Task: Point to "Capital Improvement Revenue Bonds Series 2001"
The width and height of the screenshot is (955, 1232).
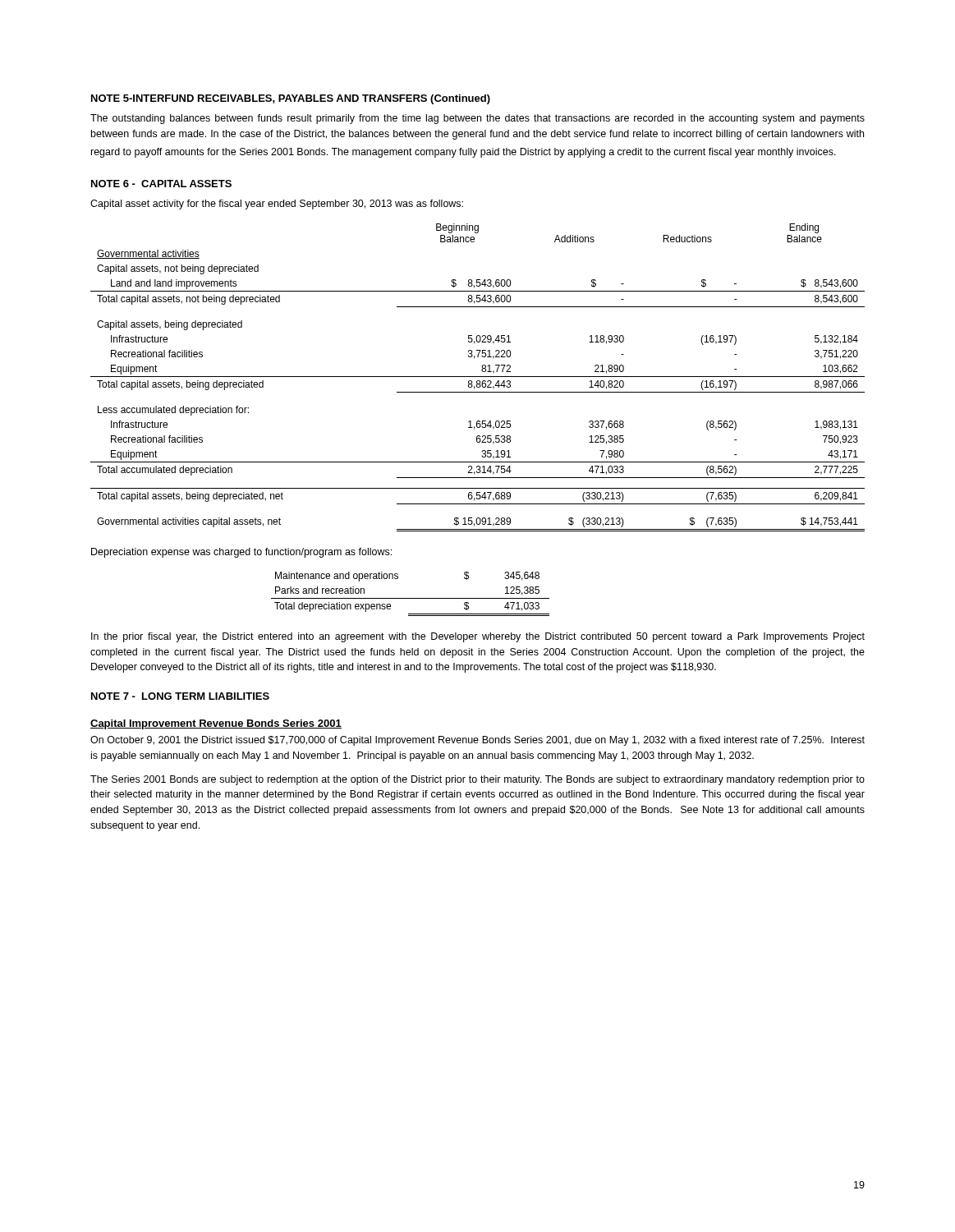Action: 216,723
